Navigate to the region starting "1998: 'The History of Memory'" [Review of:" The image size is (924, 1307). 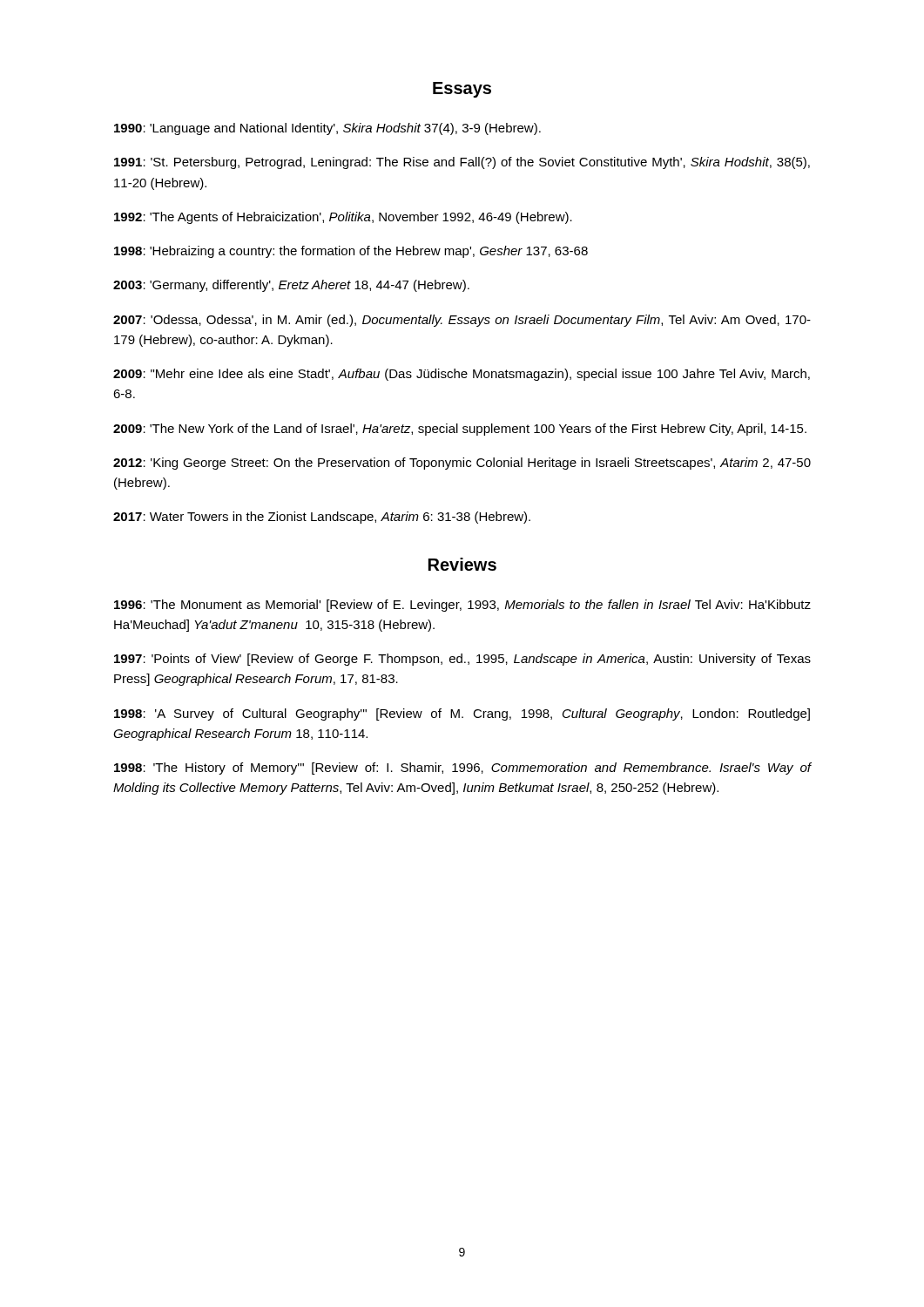click(462, 777)
